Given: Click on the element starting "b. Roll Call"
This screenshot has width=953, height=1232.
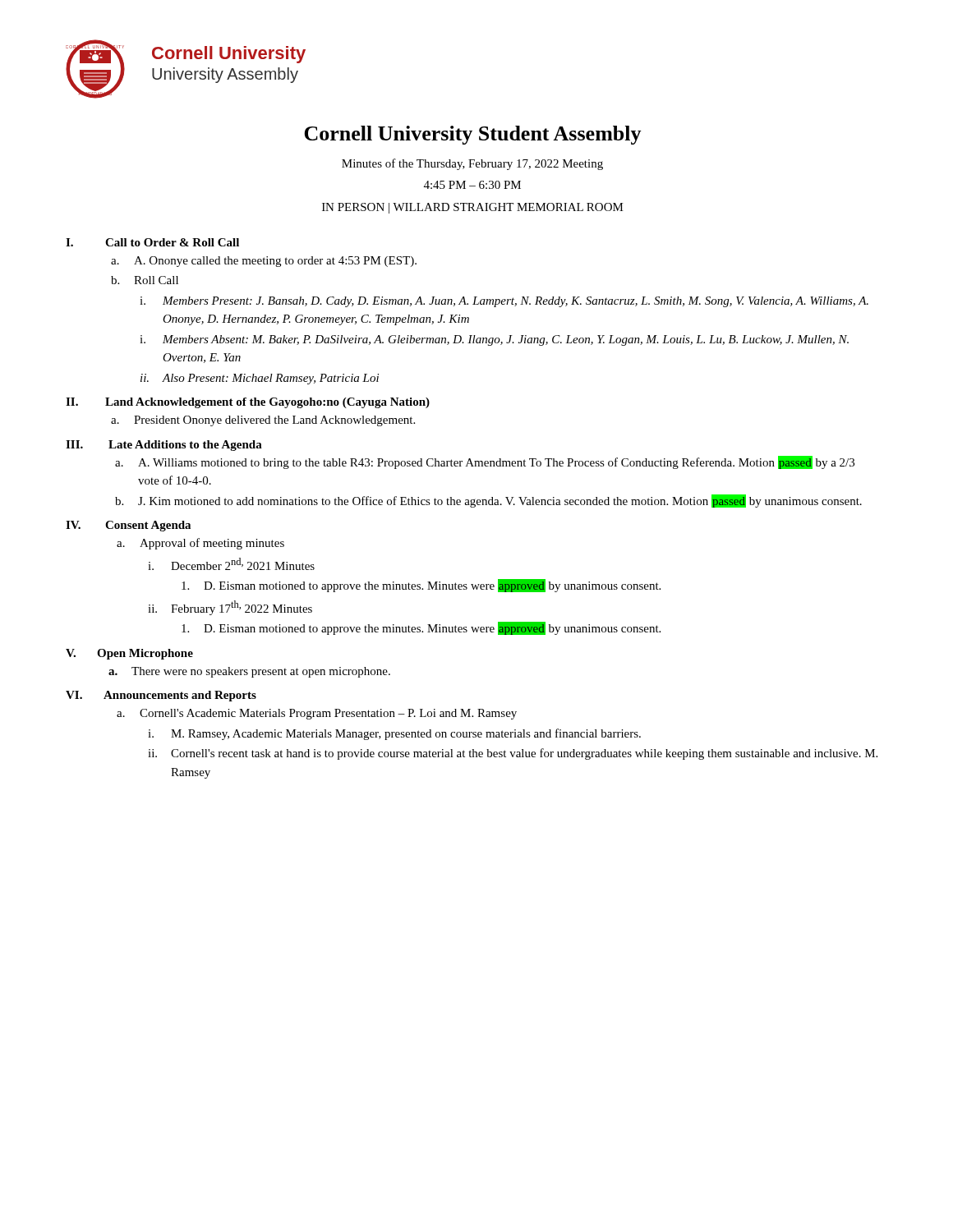Looking at the screenshot, I should pos(145,280).
